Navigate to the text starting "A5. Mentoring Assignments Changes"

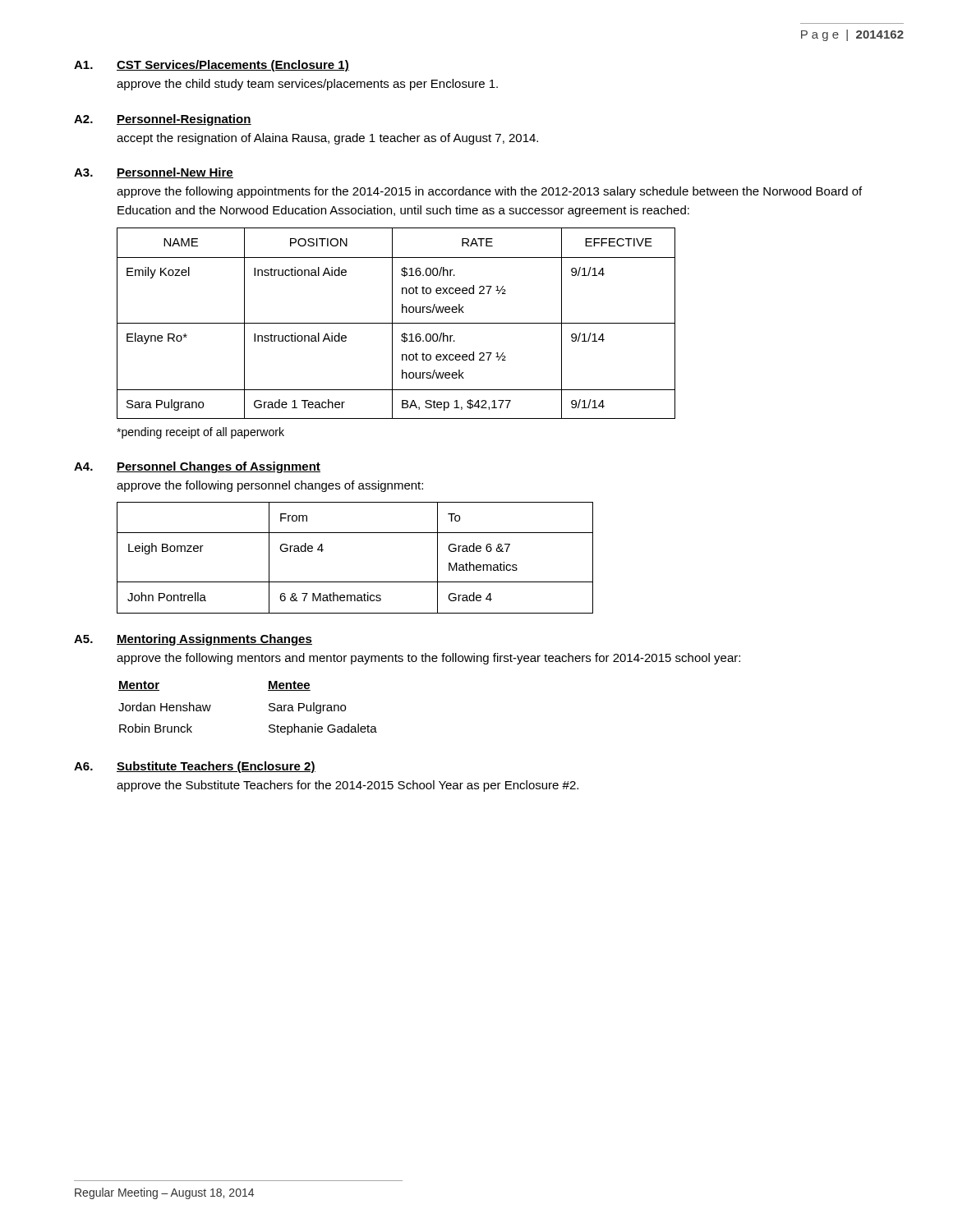(193, 638)
